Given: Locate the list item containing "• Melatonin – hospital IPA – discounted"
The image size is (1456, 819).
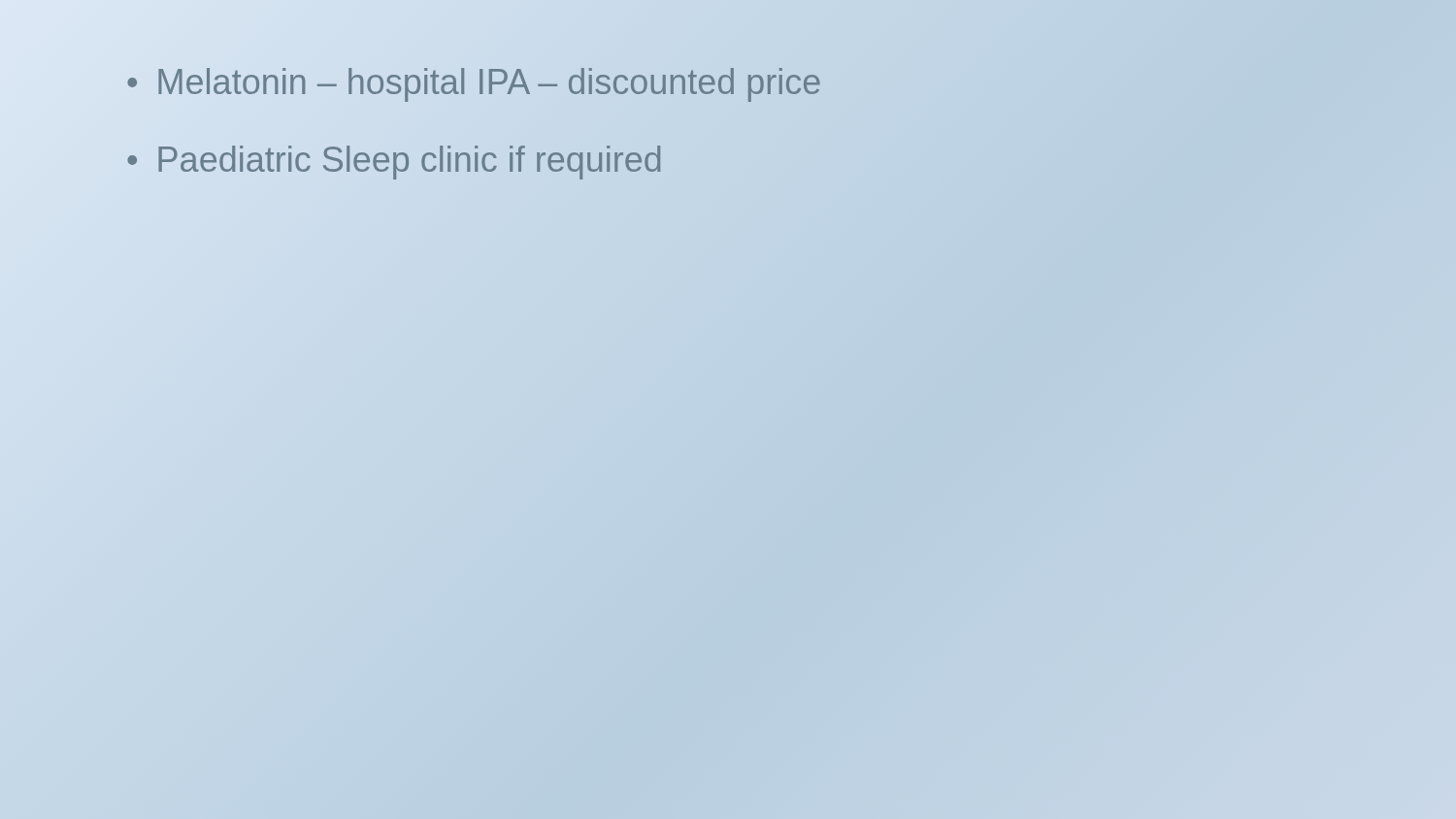Looking at the screenshot, I should [474, 83].
